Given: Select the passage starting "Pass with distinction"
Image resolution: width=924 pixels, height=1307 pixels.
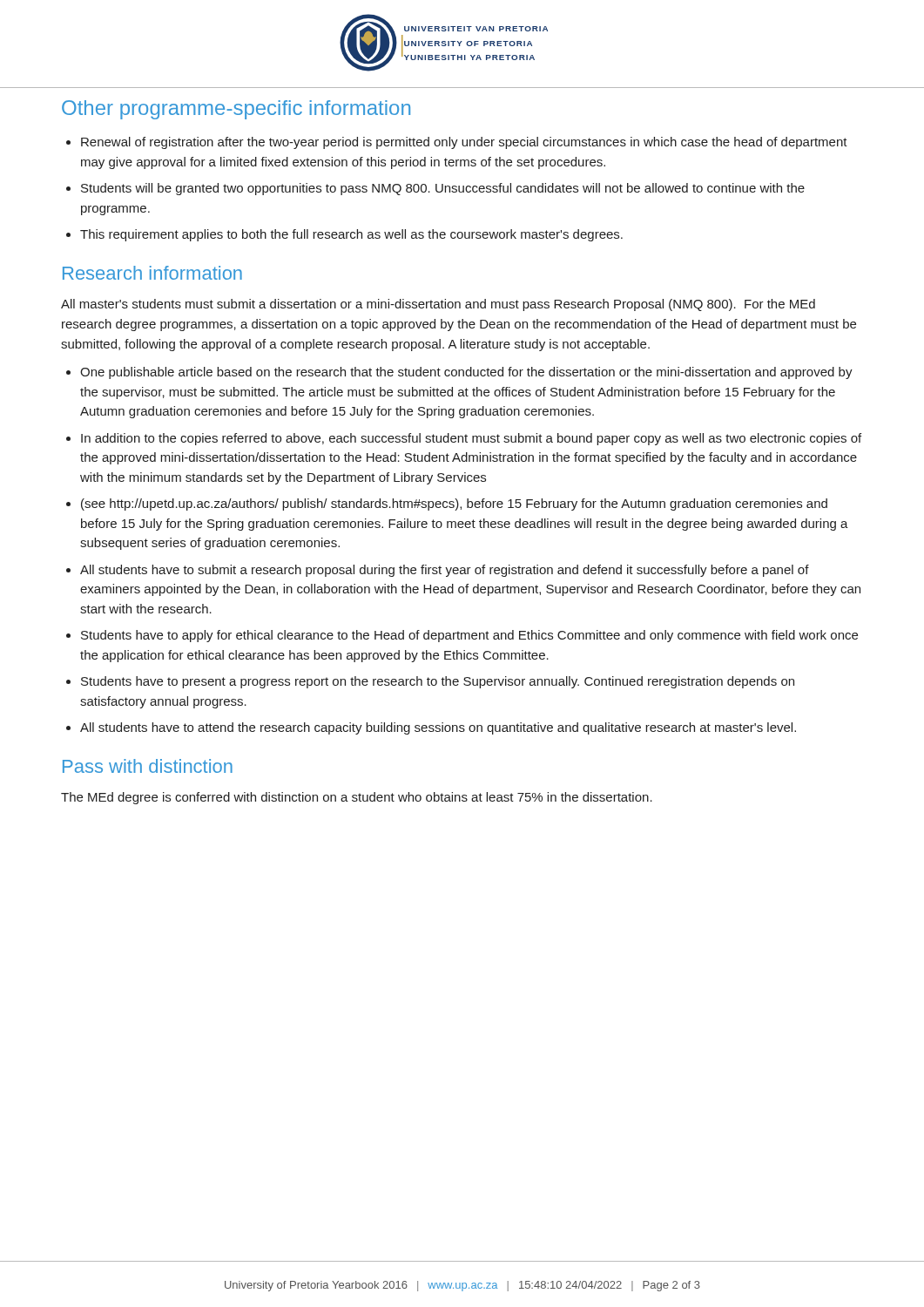Looking at the screenshot, I should pos(148,766).
